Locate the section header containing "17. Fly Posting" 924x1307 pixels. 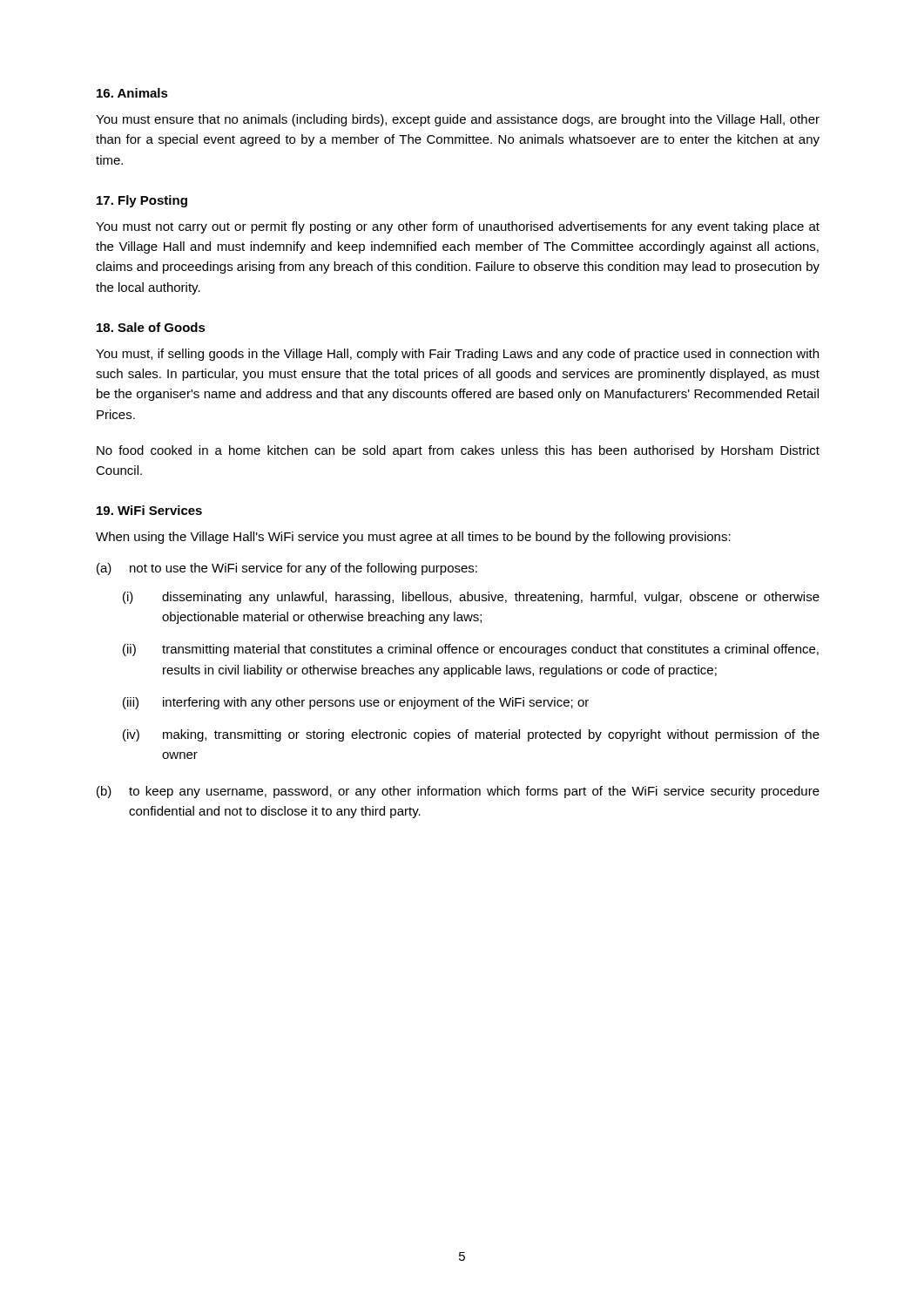(142, 200)
